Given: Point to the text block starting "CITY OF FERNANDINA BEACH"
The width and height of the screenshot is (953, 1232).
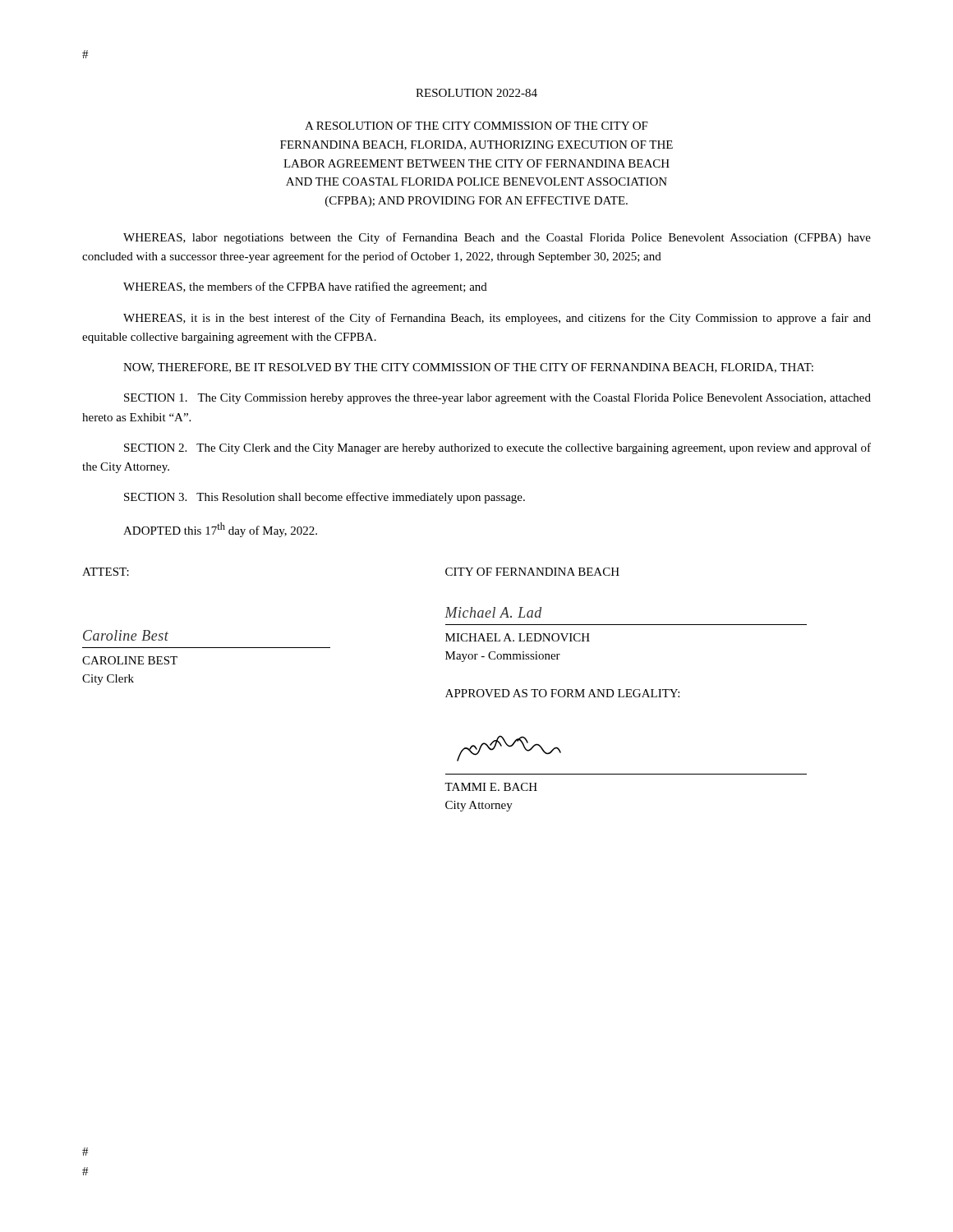Looking at the screenshot, I should pyautogui.click(x=532, y=572).
